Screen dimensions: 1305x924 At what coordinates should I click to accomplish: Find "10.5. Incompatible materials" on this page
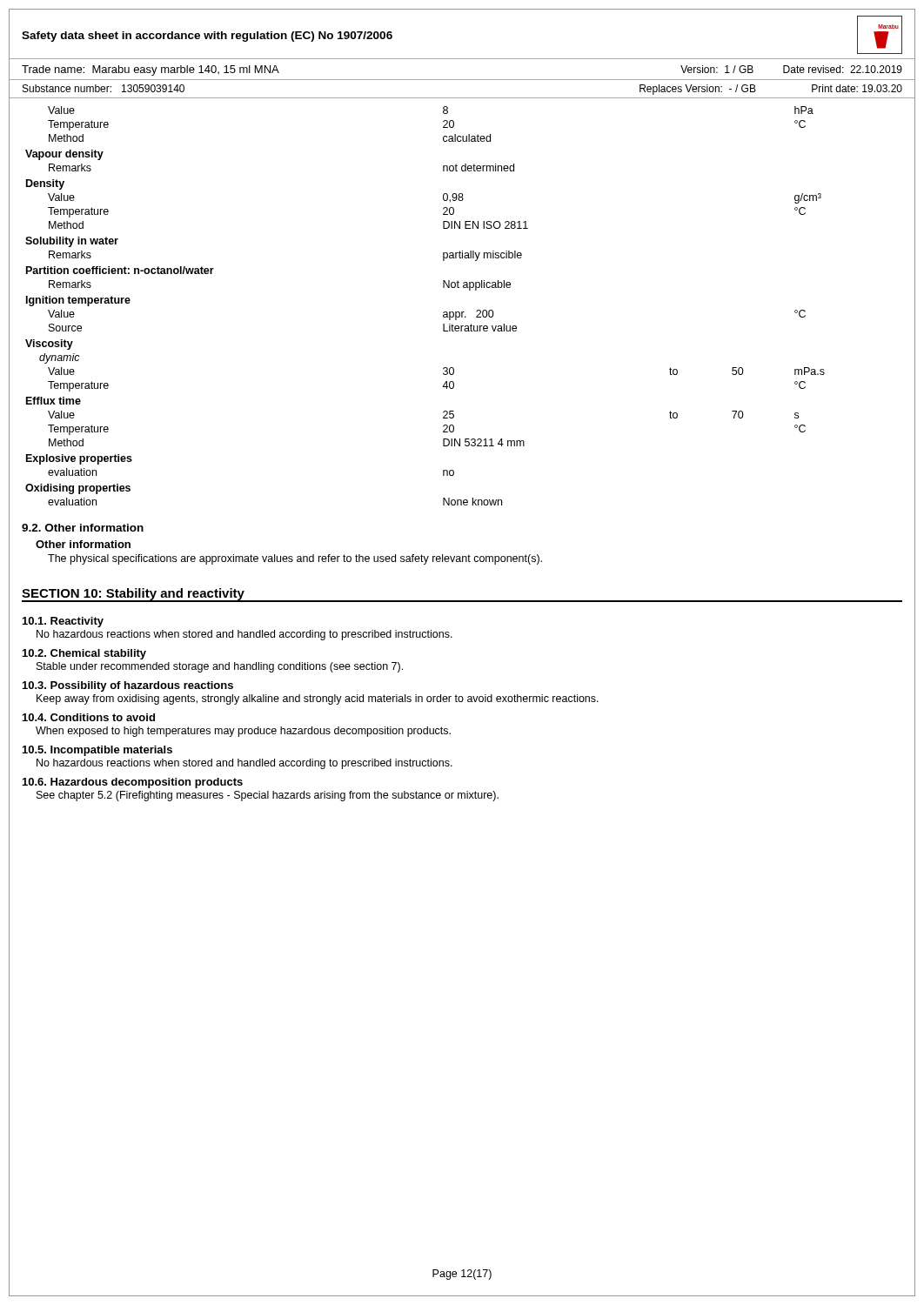[x=97, y=749]
